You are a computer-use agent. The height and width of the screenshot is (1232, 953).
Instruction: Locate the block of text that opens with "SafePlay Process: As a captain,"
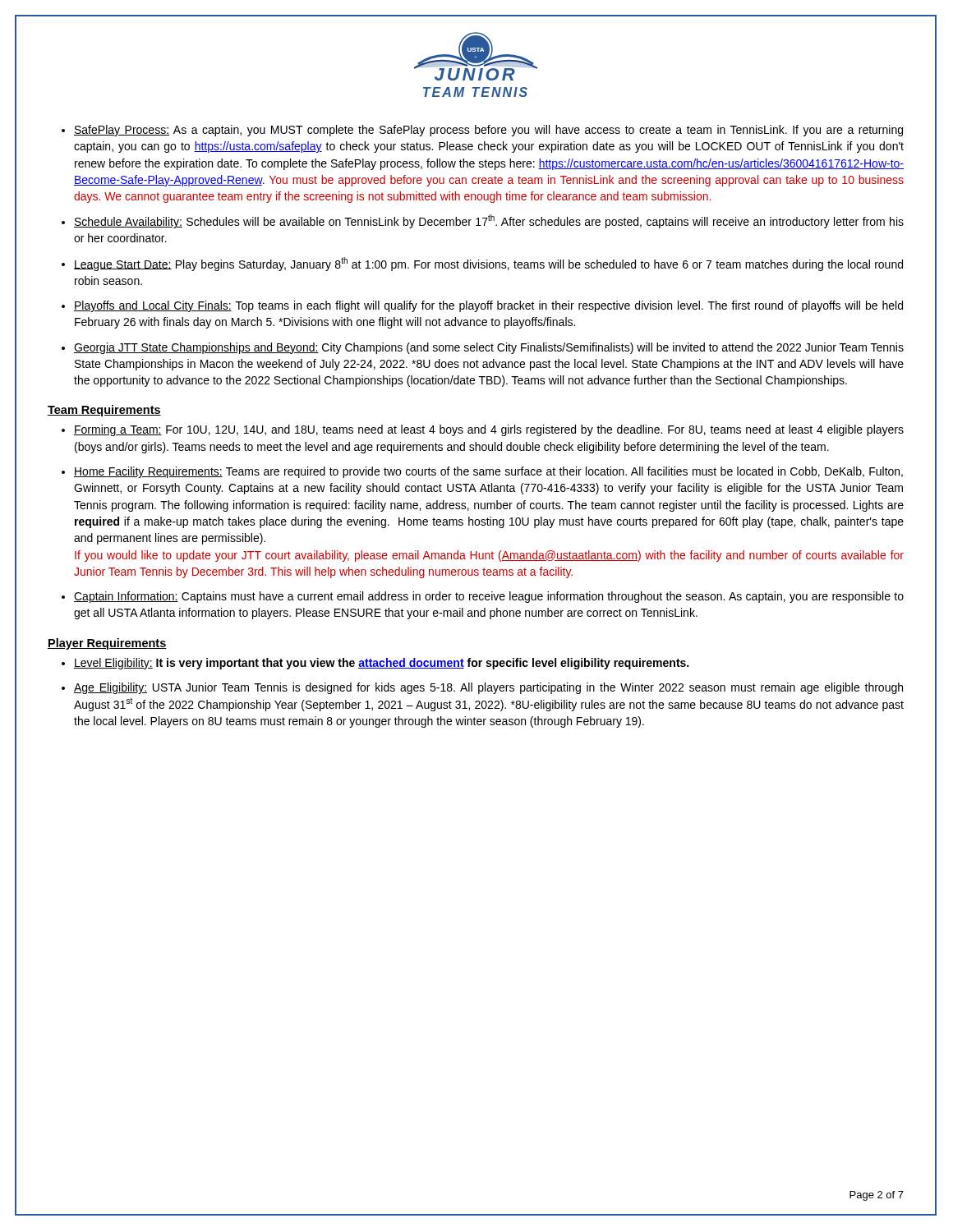pyautogui.click(x=489, y=163)
